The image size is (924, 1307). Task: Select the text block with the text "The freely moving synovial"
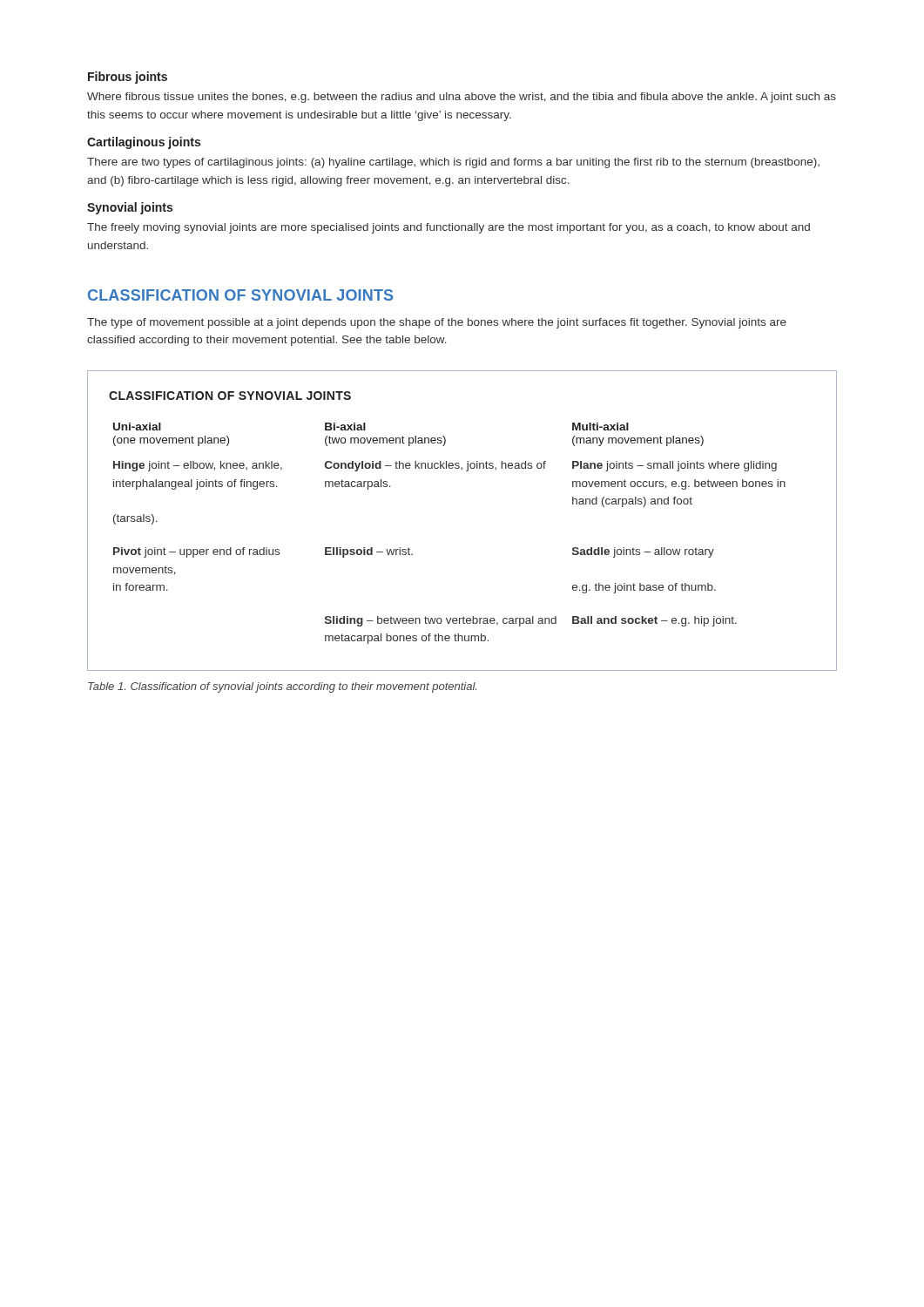pos(449,236)
